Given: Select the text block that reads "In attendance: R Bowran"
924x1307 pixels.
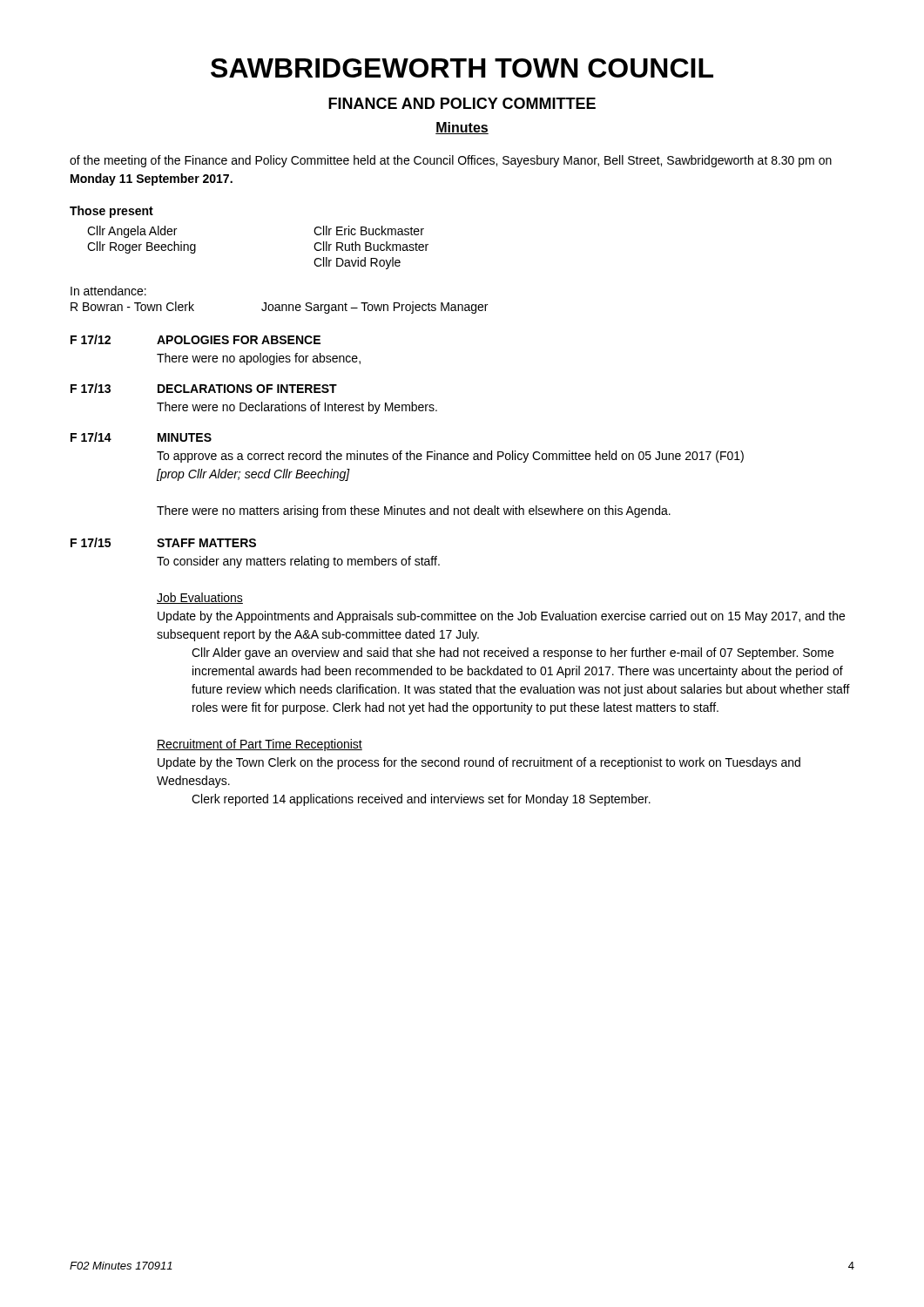Looking at the screenshot, I should [462, 299].
